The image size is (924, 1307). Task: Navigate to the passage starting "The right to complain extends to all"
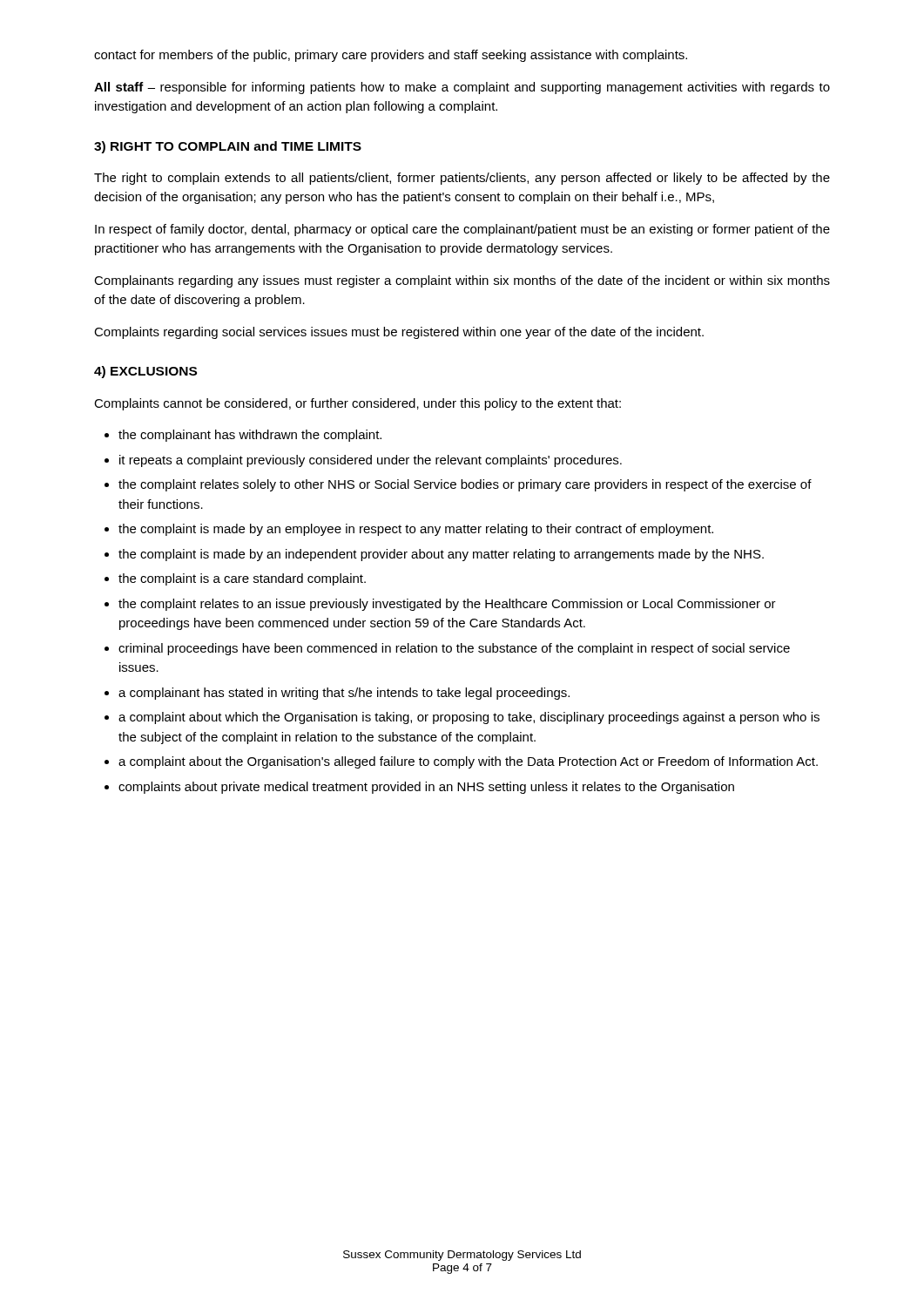coord(462,188)
